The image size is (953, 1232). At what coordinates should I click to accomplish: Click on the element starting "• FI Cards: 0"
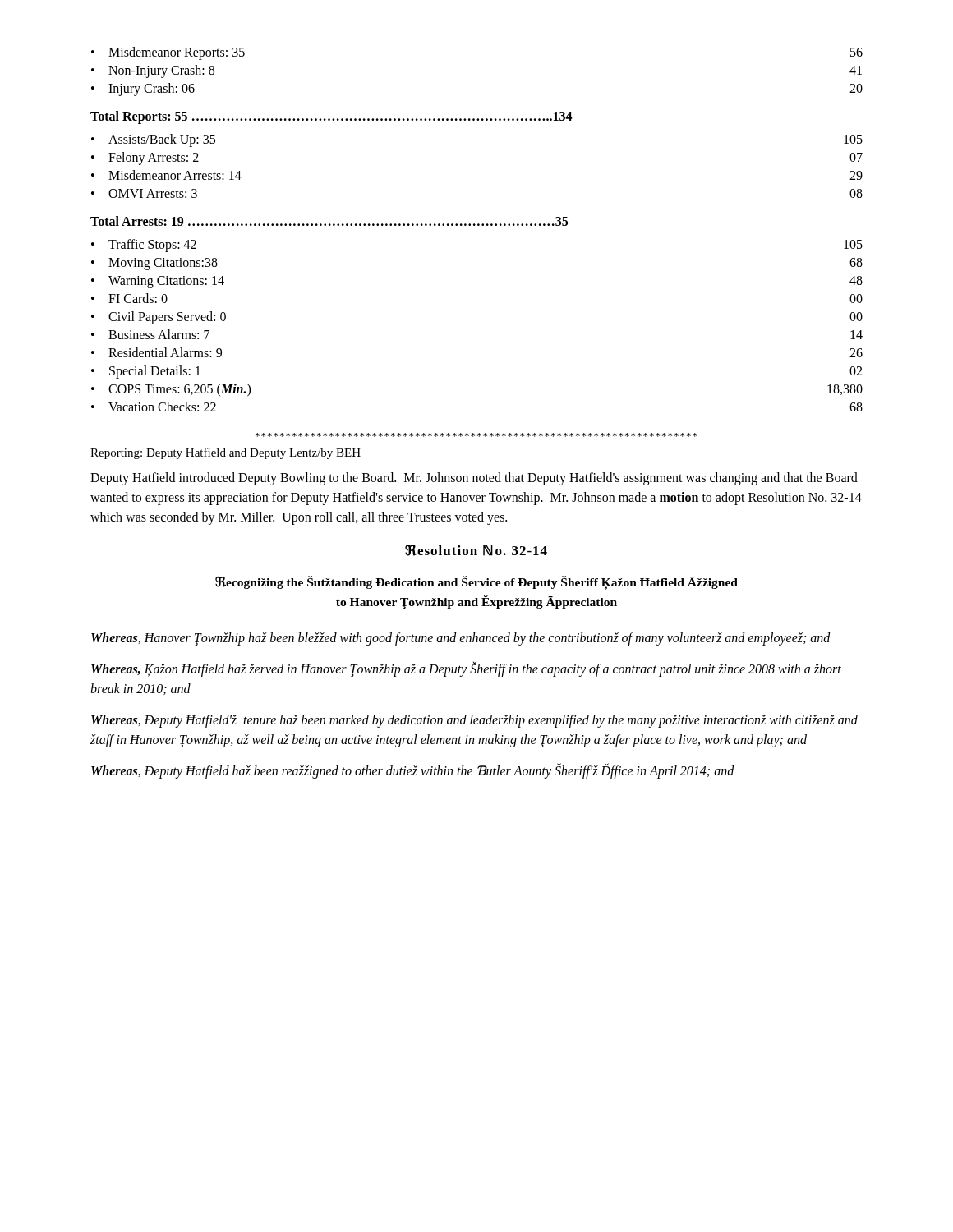(x=137, y=298)
